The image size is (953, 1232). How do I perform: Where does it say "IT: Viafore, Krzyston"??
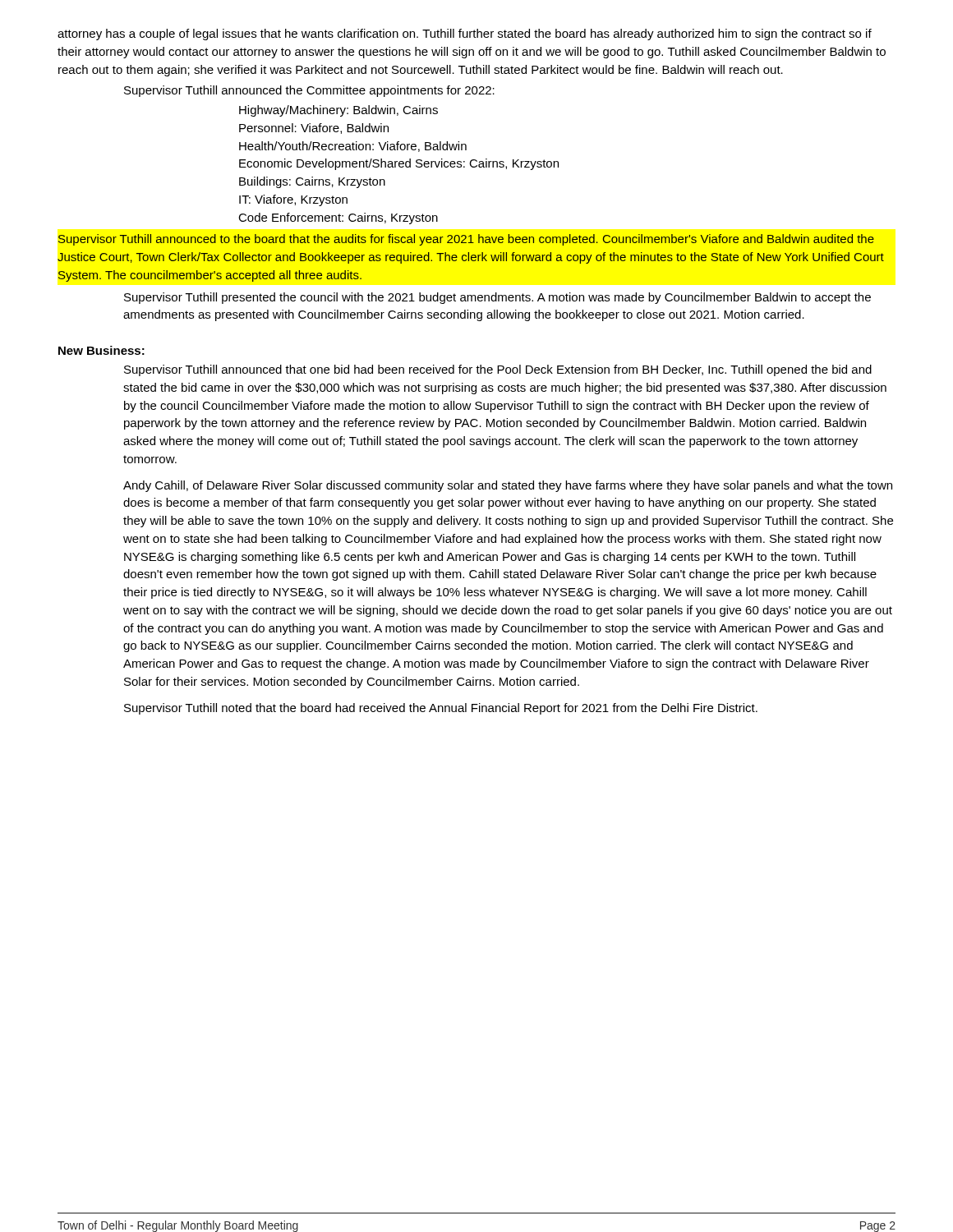click(x=293, y=199)
